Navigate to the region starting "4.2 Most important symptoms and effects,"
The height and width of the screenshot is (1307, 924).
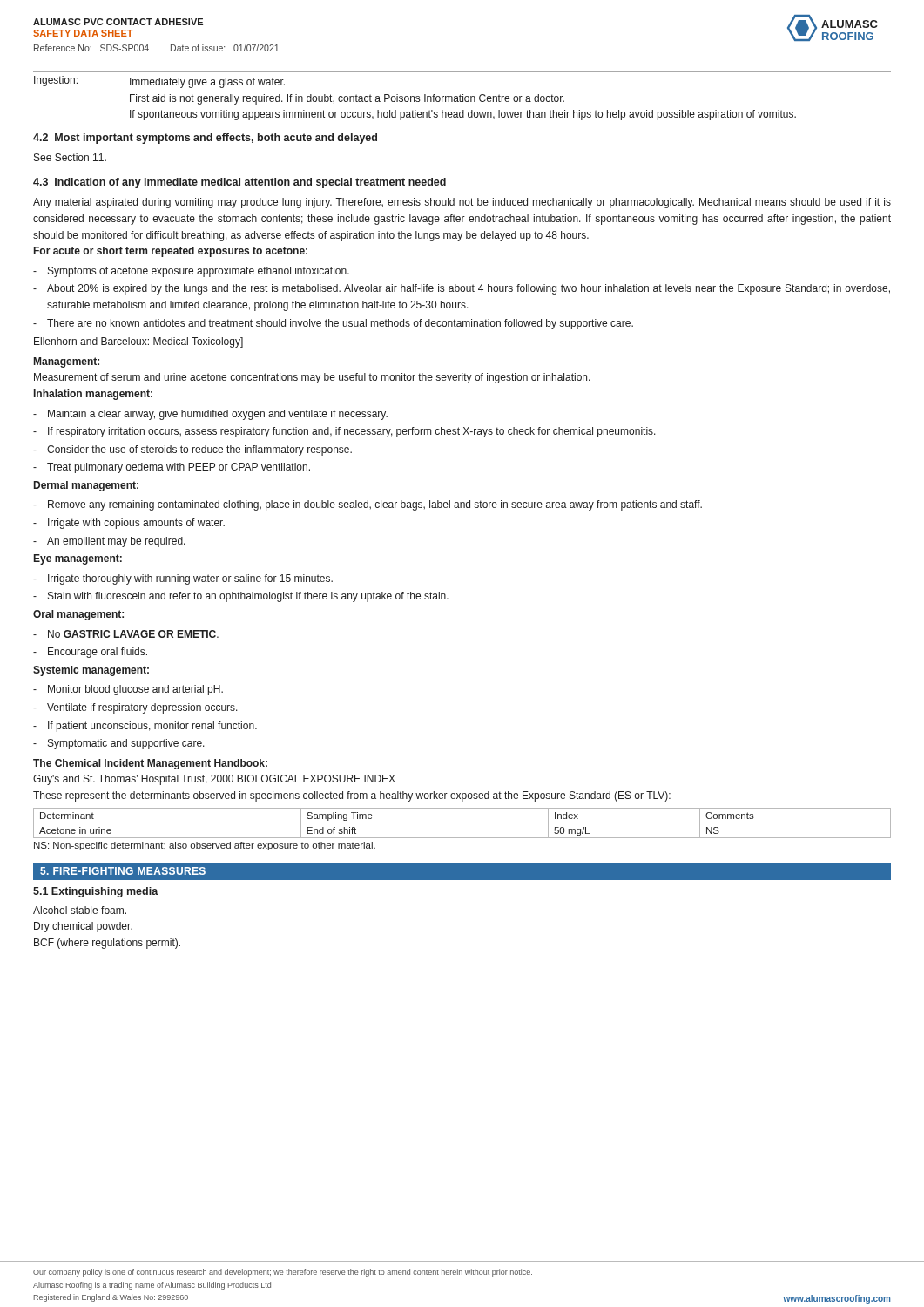(x=205, y=137)
